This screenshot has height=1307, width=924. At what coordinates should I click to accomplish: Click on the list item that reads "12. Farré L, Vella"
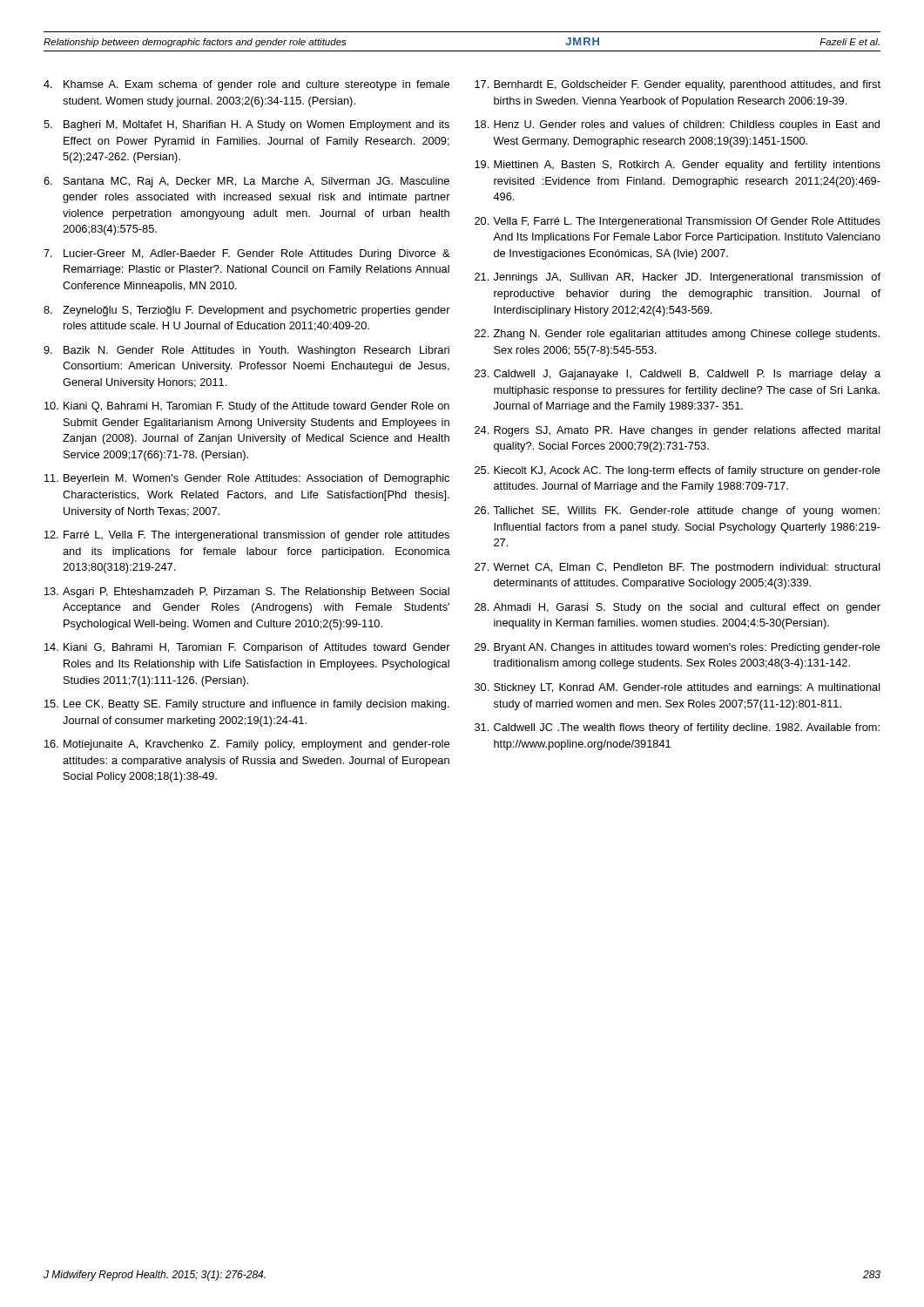point(247,551)
